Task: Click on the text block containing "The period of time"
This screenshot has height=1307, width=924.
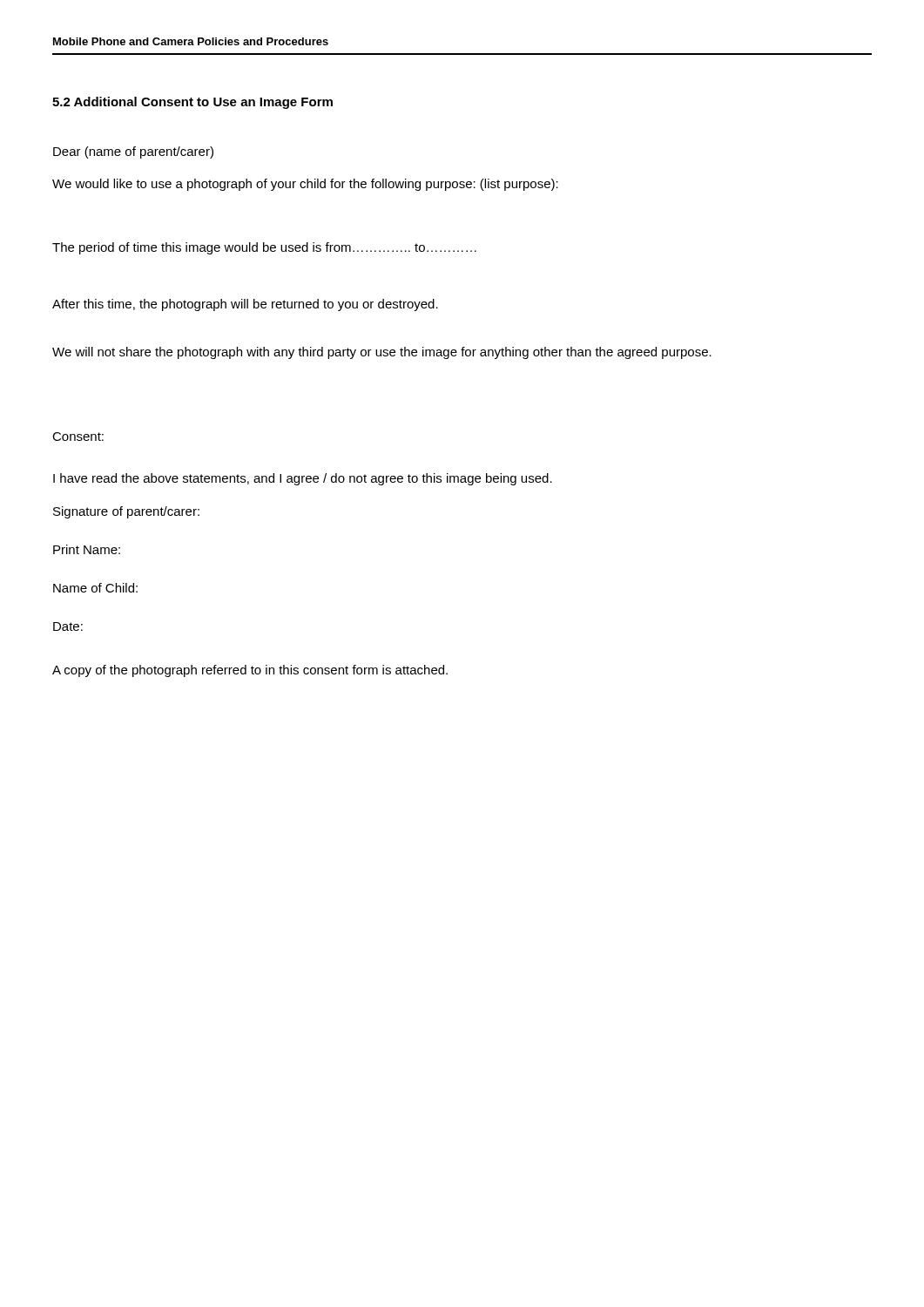Action: tap(265, 247)
